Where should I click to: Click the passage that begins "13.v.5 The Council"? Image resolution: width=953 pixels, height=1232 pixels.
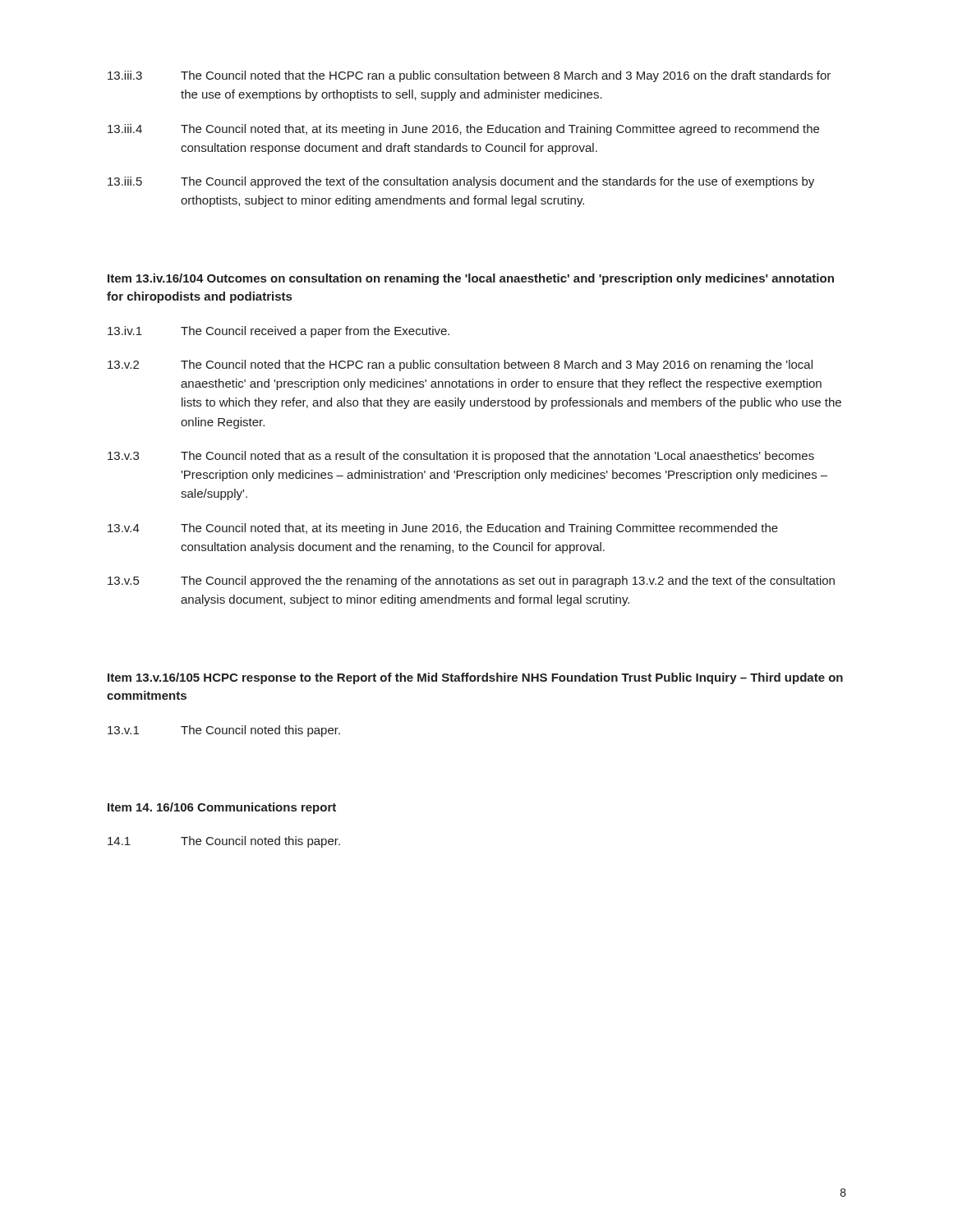pyautogui.click(x=476, y=590)
